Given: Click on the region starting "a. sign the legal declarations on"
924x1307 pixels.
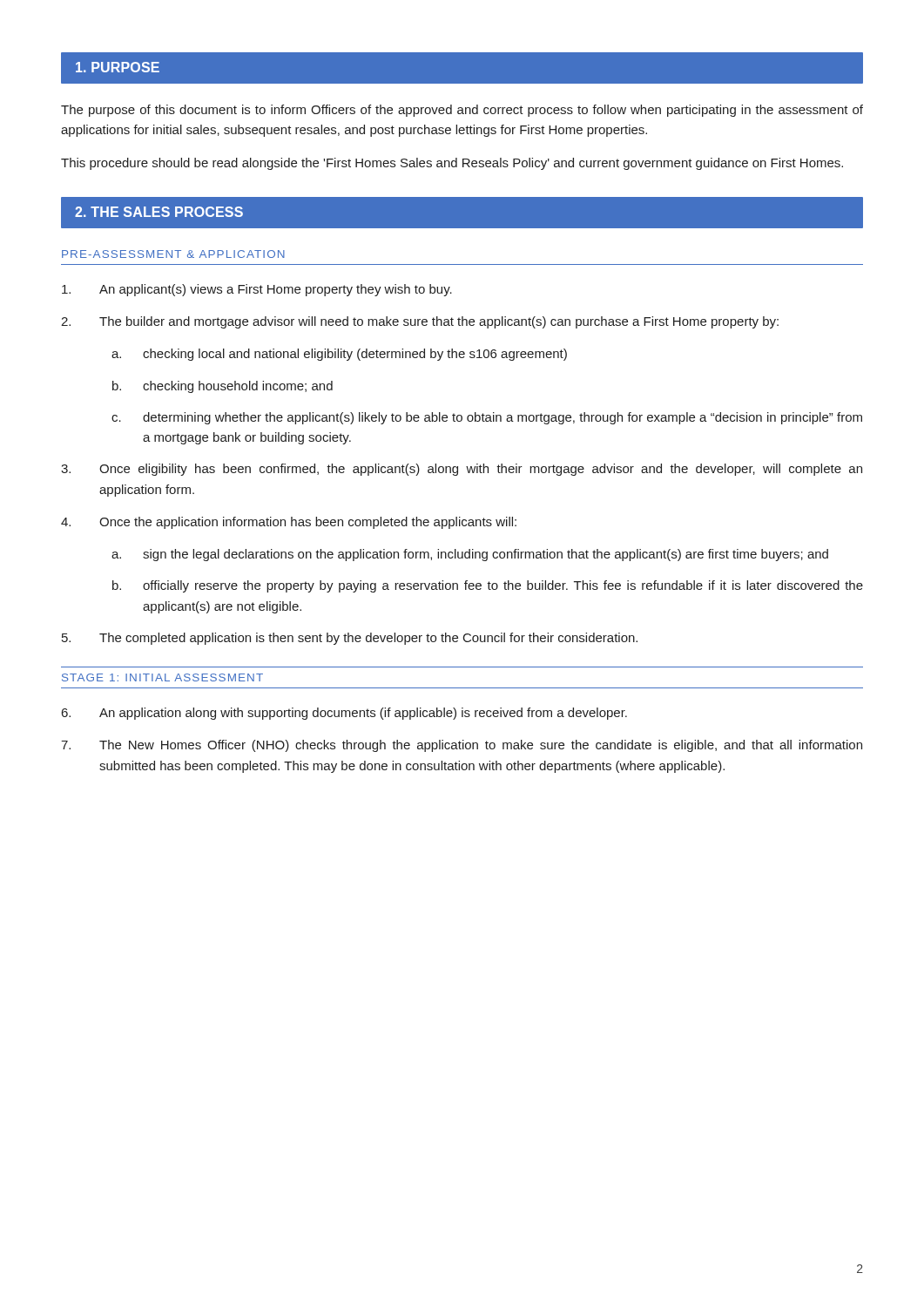Looking at the screenshot, I should click(x=487, y=554).
